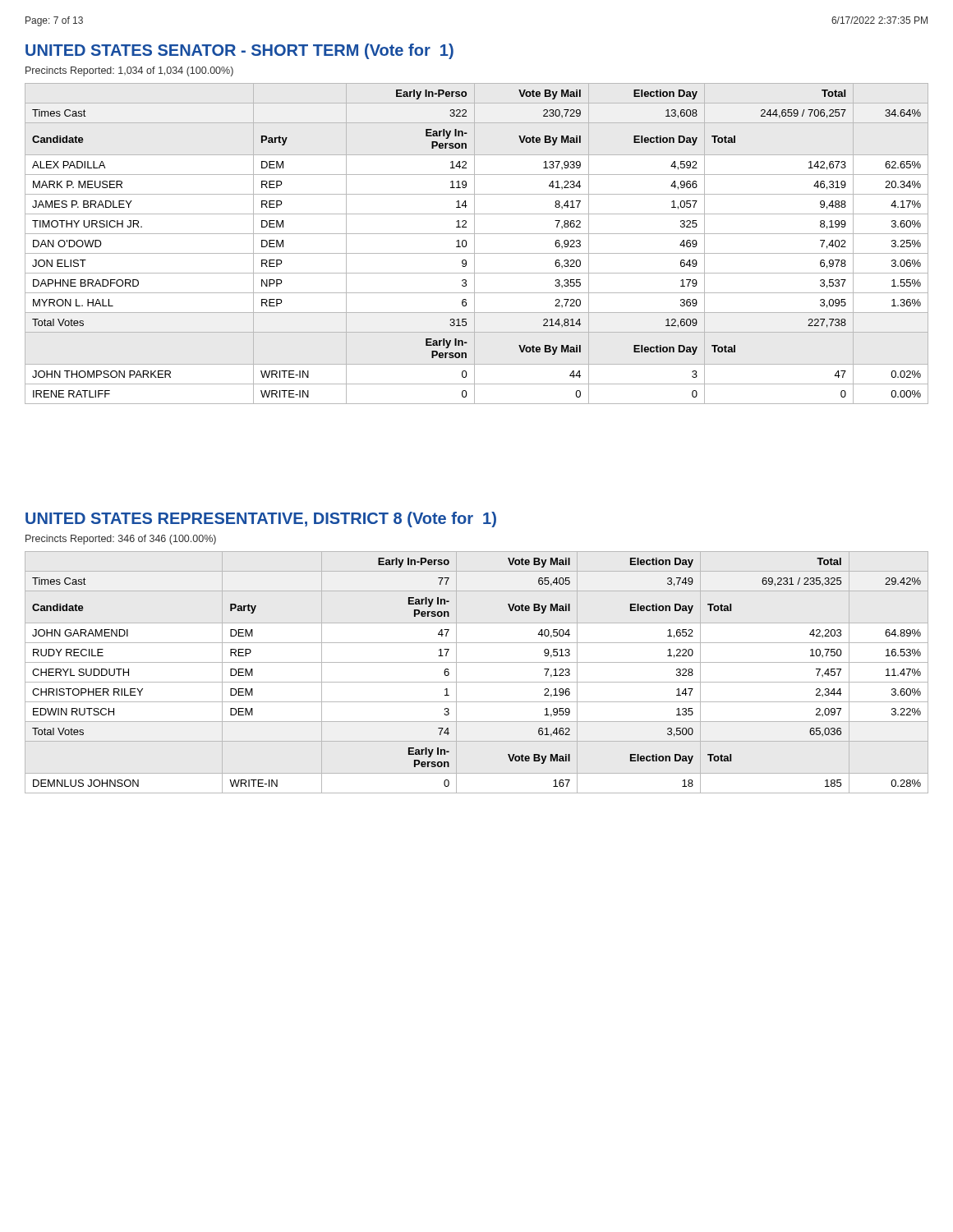Click on the table containing "TIMOTHY URSICH JR."

[476, 244]
